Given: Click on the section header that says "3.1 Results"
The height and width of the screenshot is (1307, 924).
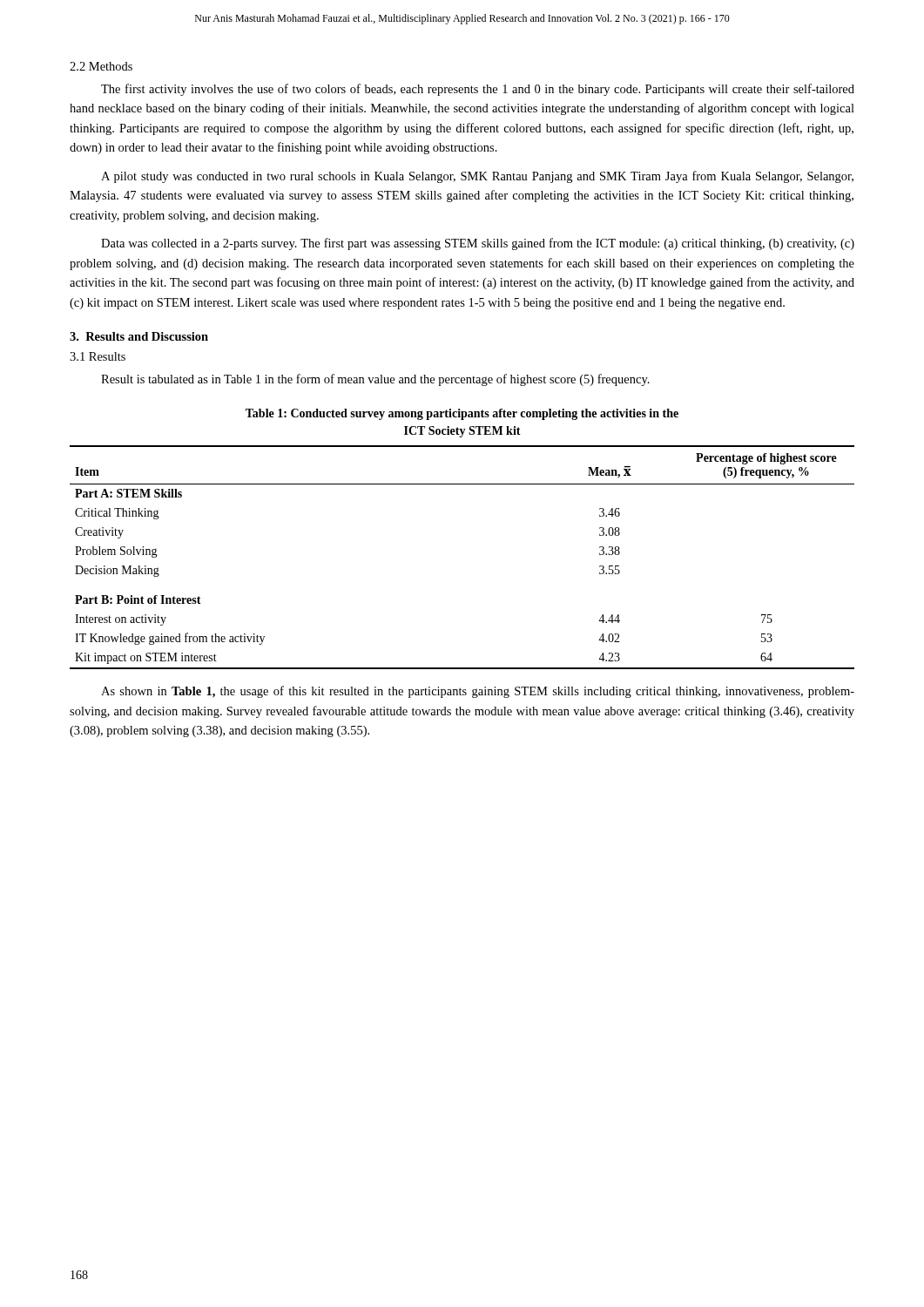Looking at the screenshot, I should click(98, 356).
